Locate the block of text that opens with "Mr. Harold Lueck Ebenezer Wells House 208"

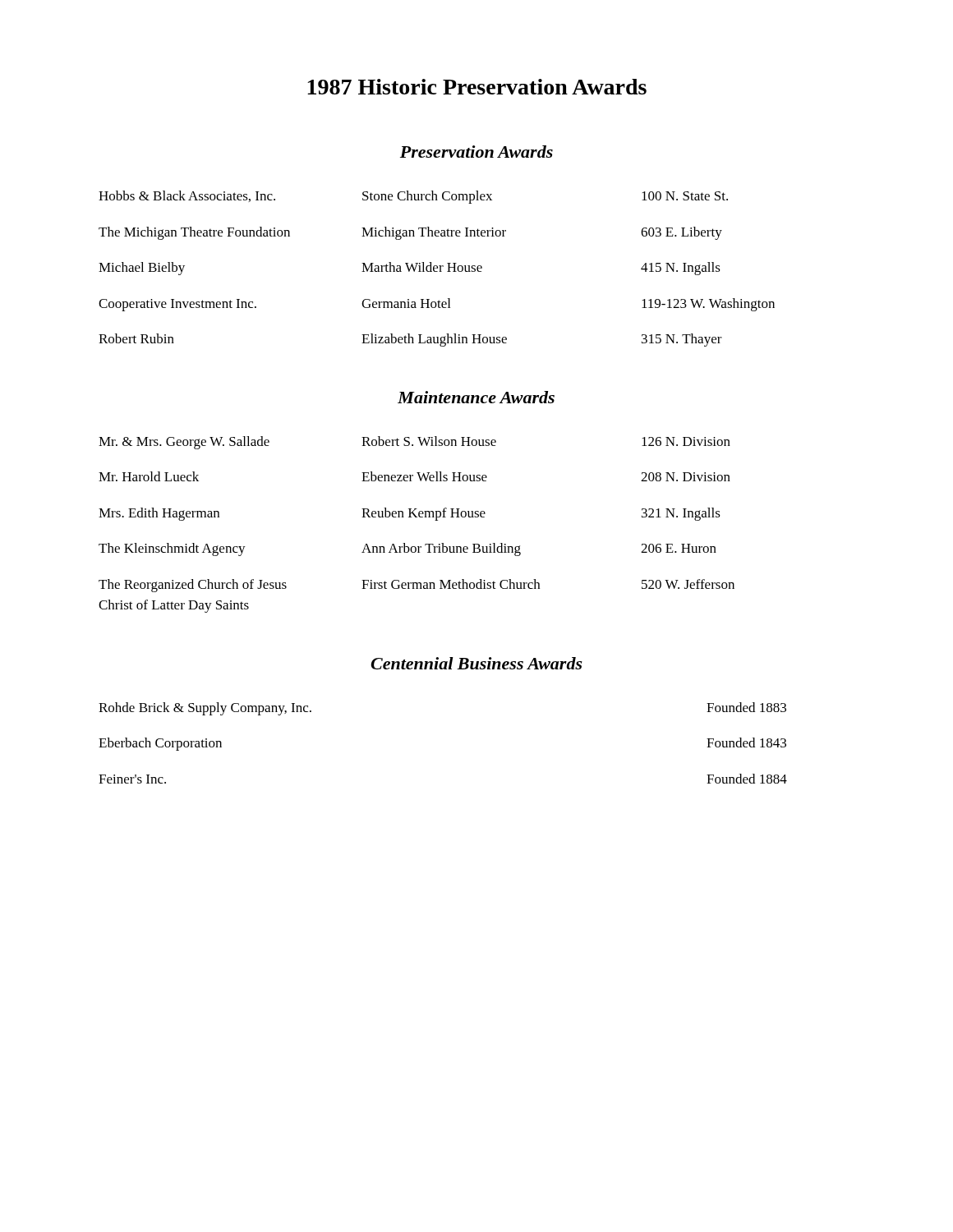pos(476,477)
